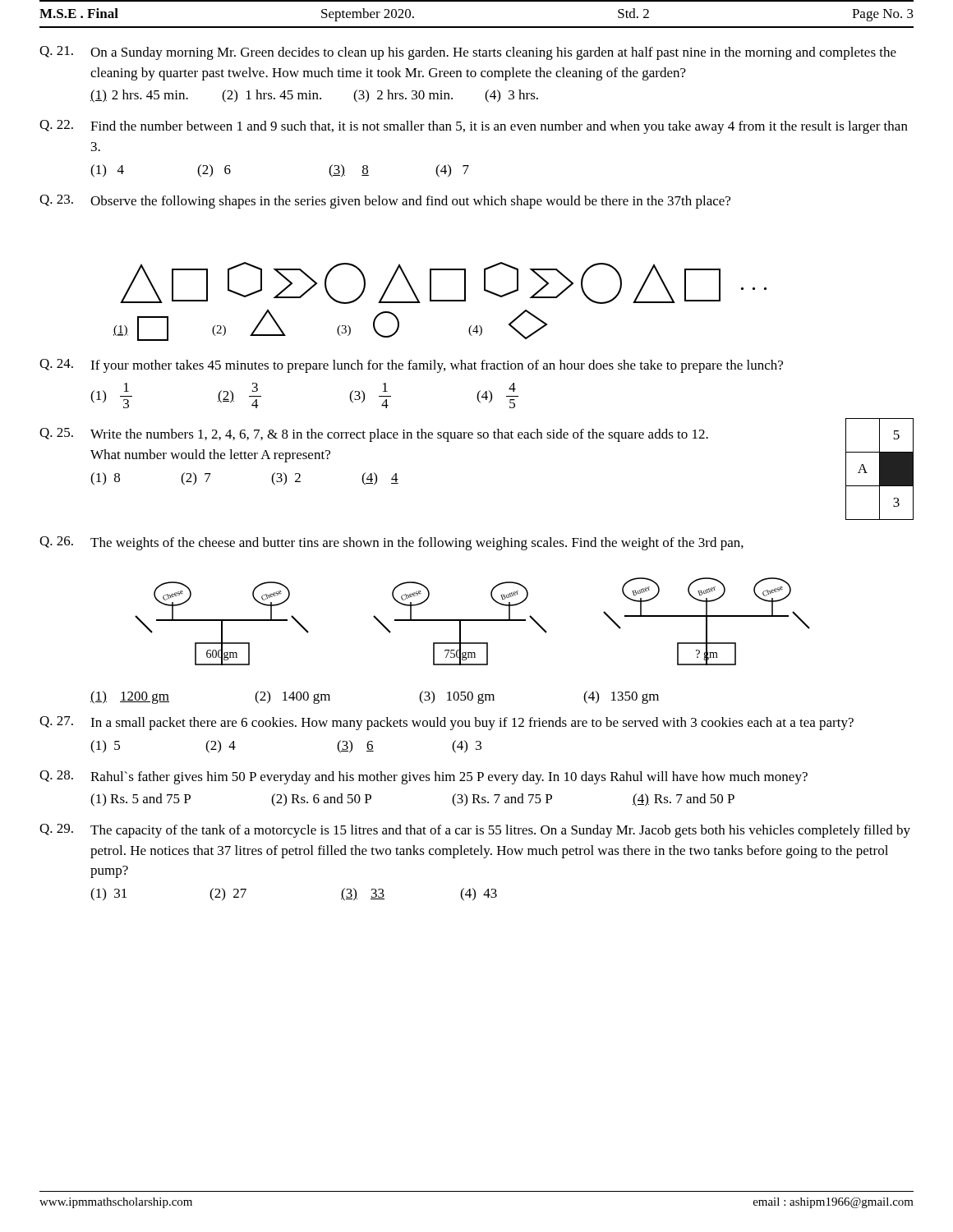Screen dimensions: 1232x953
Task: Where is the passage that starts "Q. 25. Write the"?
Action: click(x=476, y=472)
